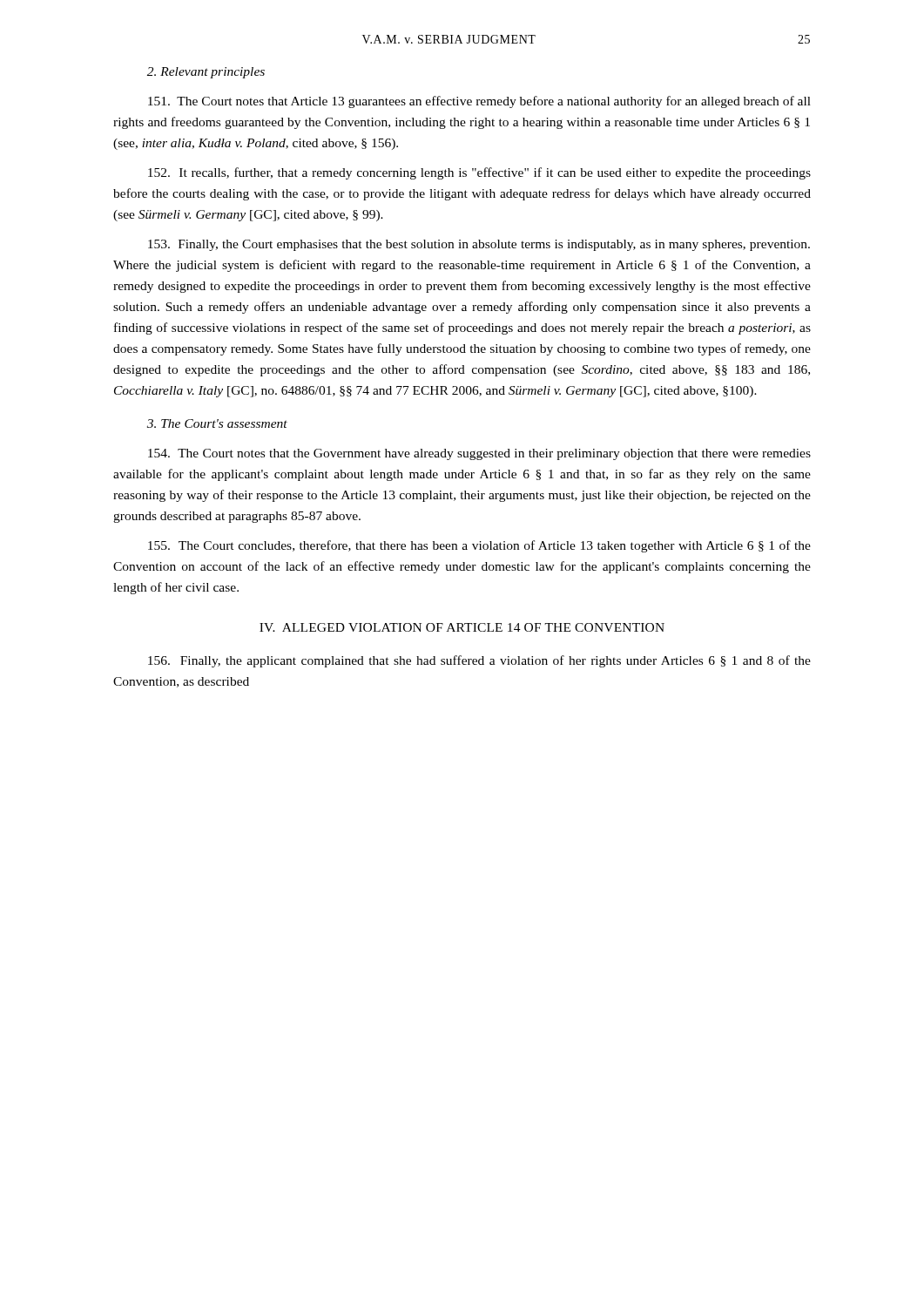
Task: Click on the text block that reads "The Court concludes, therefore, that there has been"
Action: 462,567
